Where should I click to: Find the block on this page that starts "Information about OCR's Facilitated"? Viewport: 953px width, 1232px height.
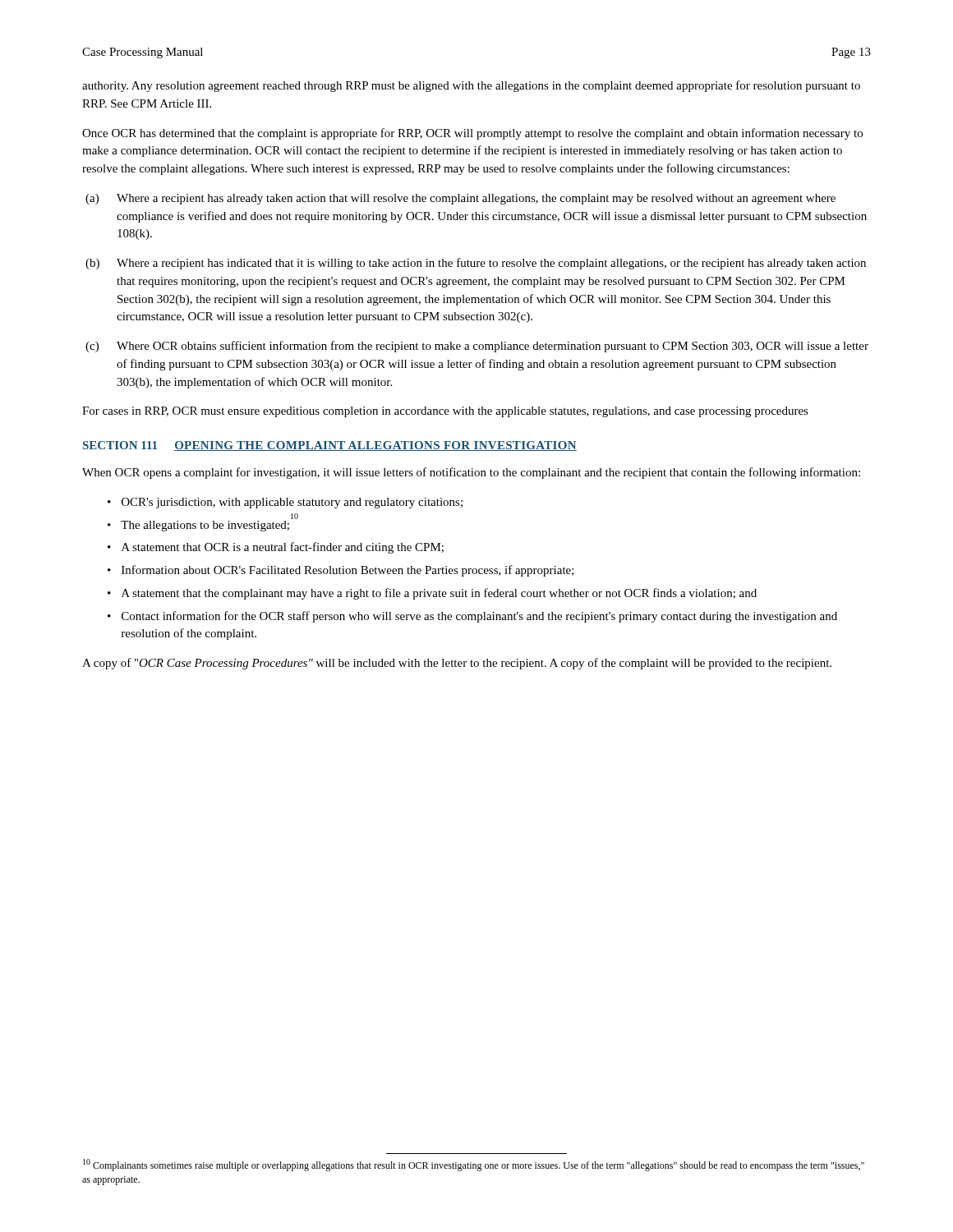pyautogui.click(x=348, y=570)
